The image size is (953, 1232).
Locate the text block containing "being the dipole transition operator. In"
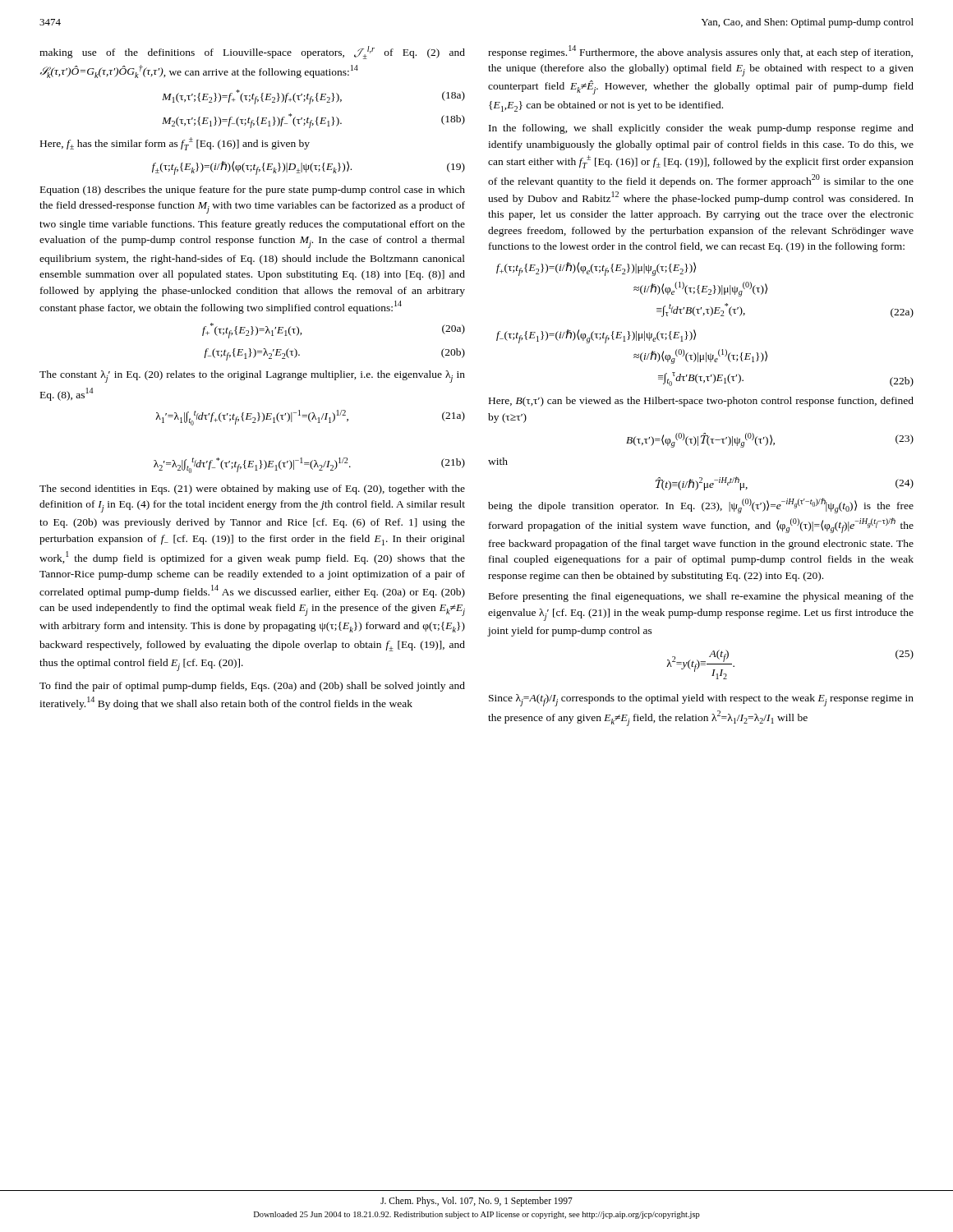(x=701, y=568)
